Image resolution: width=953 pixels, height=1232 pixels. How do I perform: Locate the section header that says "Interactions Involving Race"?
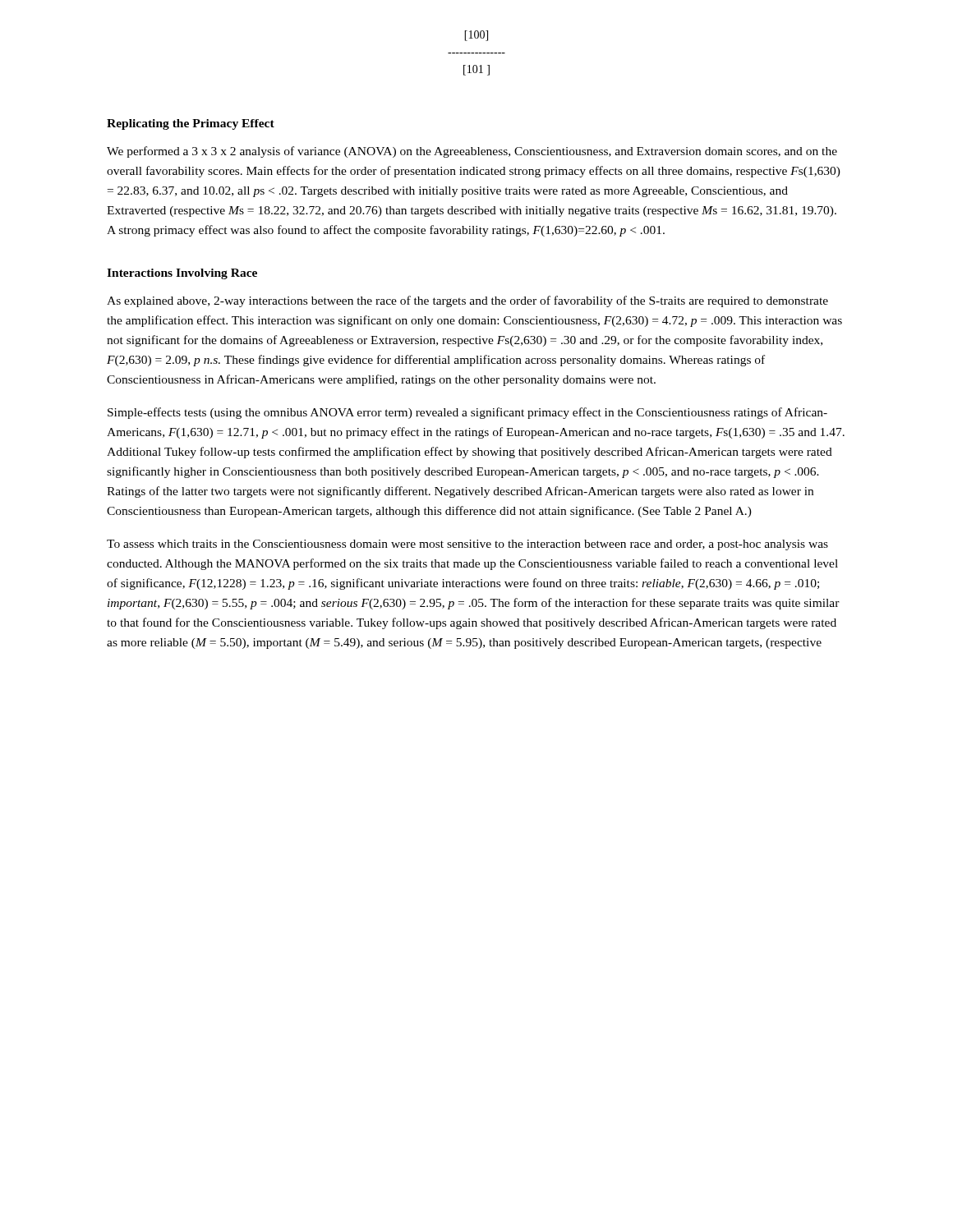click(x=182, y=272)
